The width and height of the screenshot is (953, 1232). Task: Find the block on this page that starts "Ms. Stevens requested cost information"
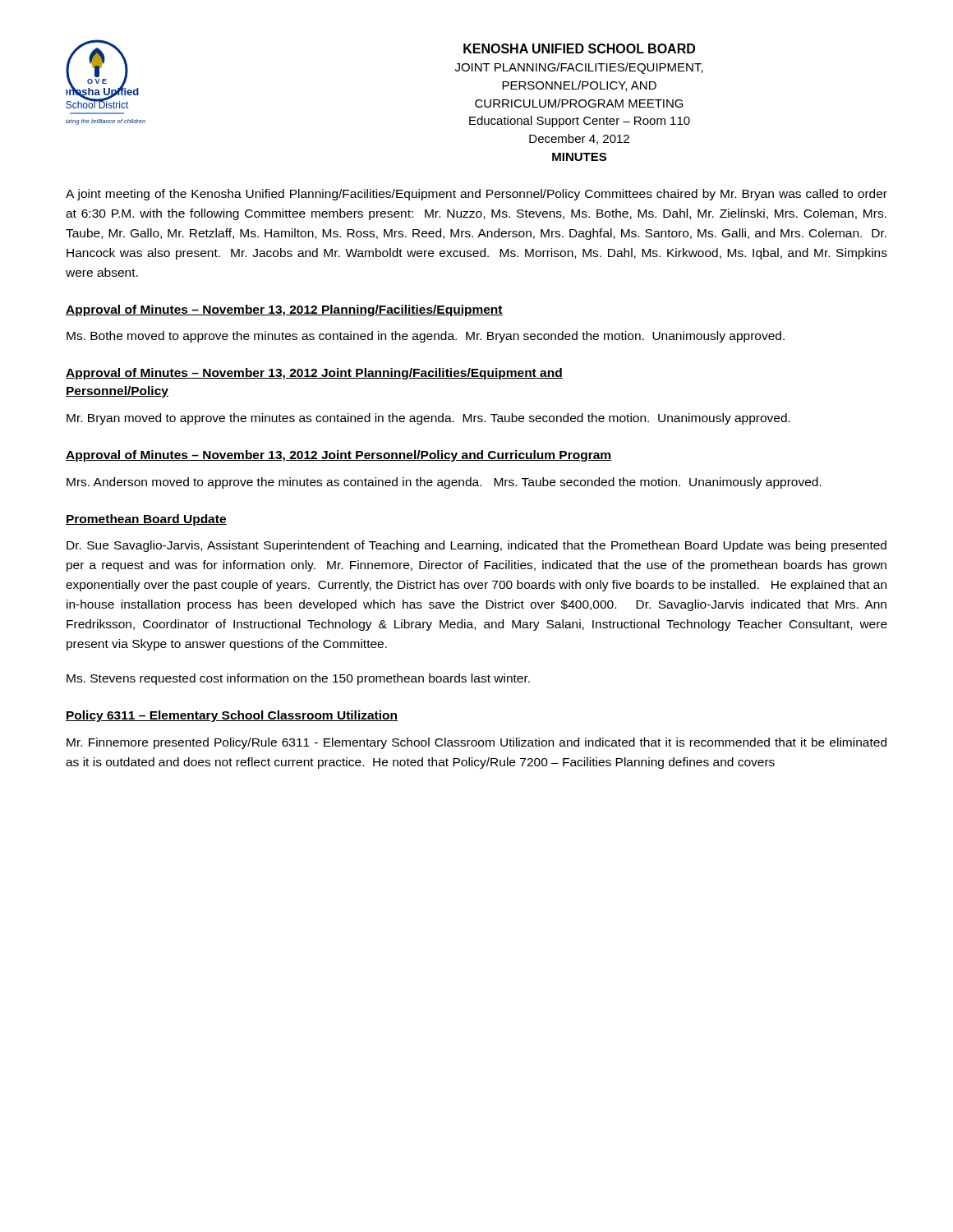point(298,678)
